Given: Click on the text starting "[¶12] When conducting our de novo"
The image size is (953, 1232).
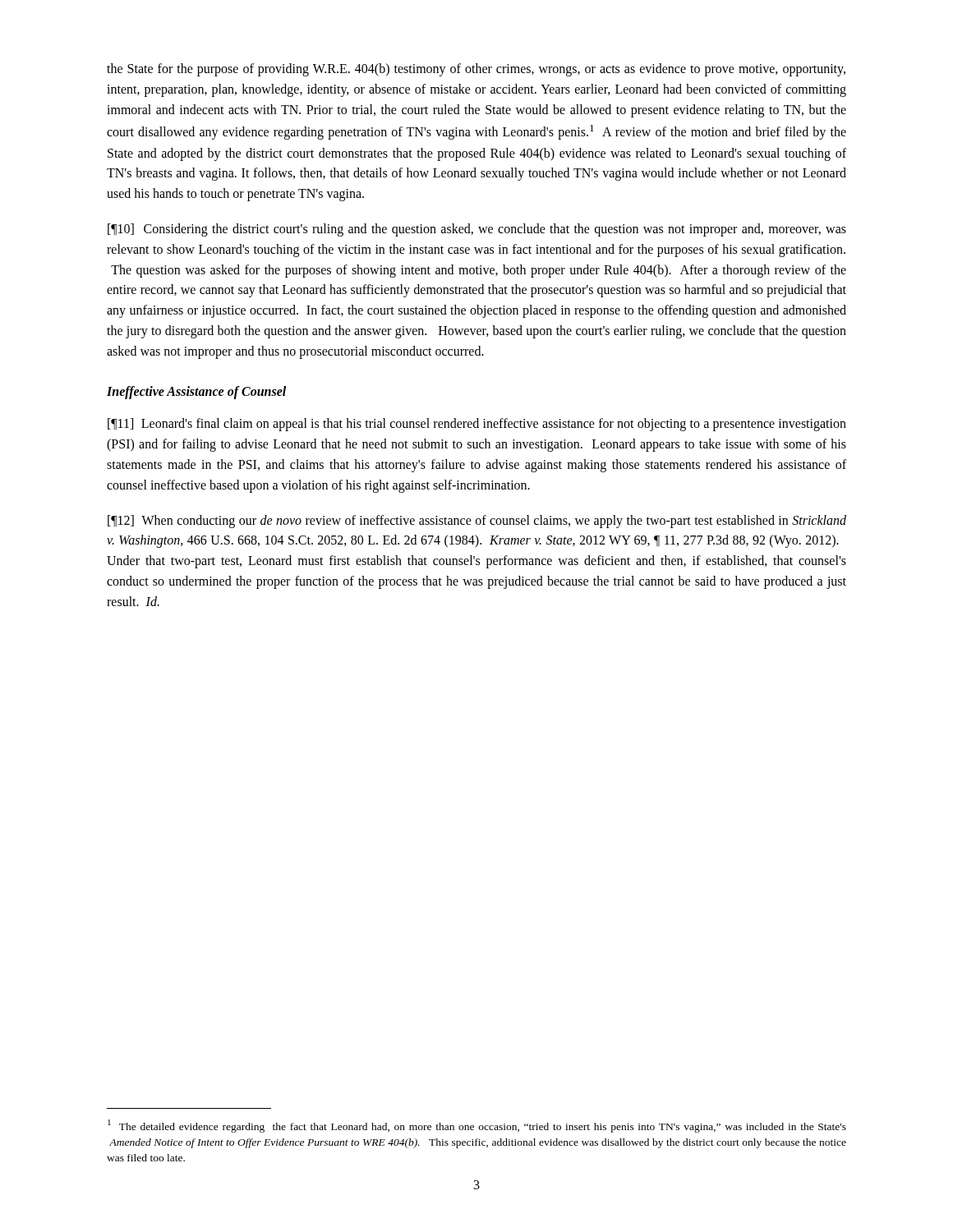Looking at the screenshot, I should point(476,561).
